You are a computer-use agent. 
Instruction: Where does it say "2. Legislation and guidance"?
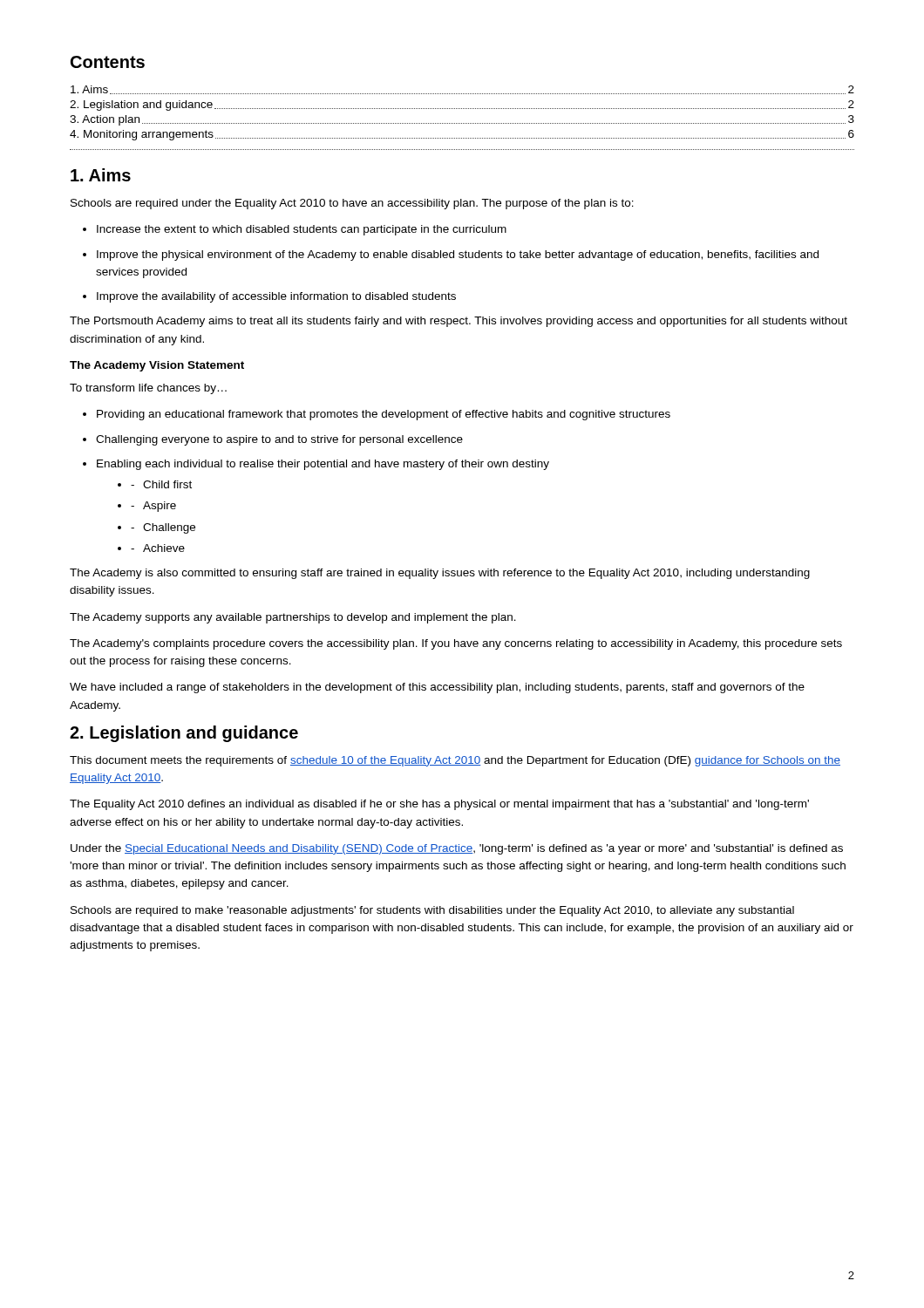[184, 734]
